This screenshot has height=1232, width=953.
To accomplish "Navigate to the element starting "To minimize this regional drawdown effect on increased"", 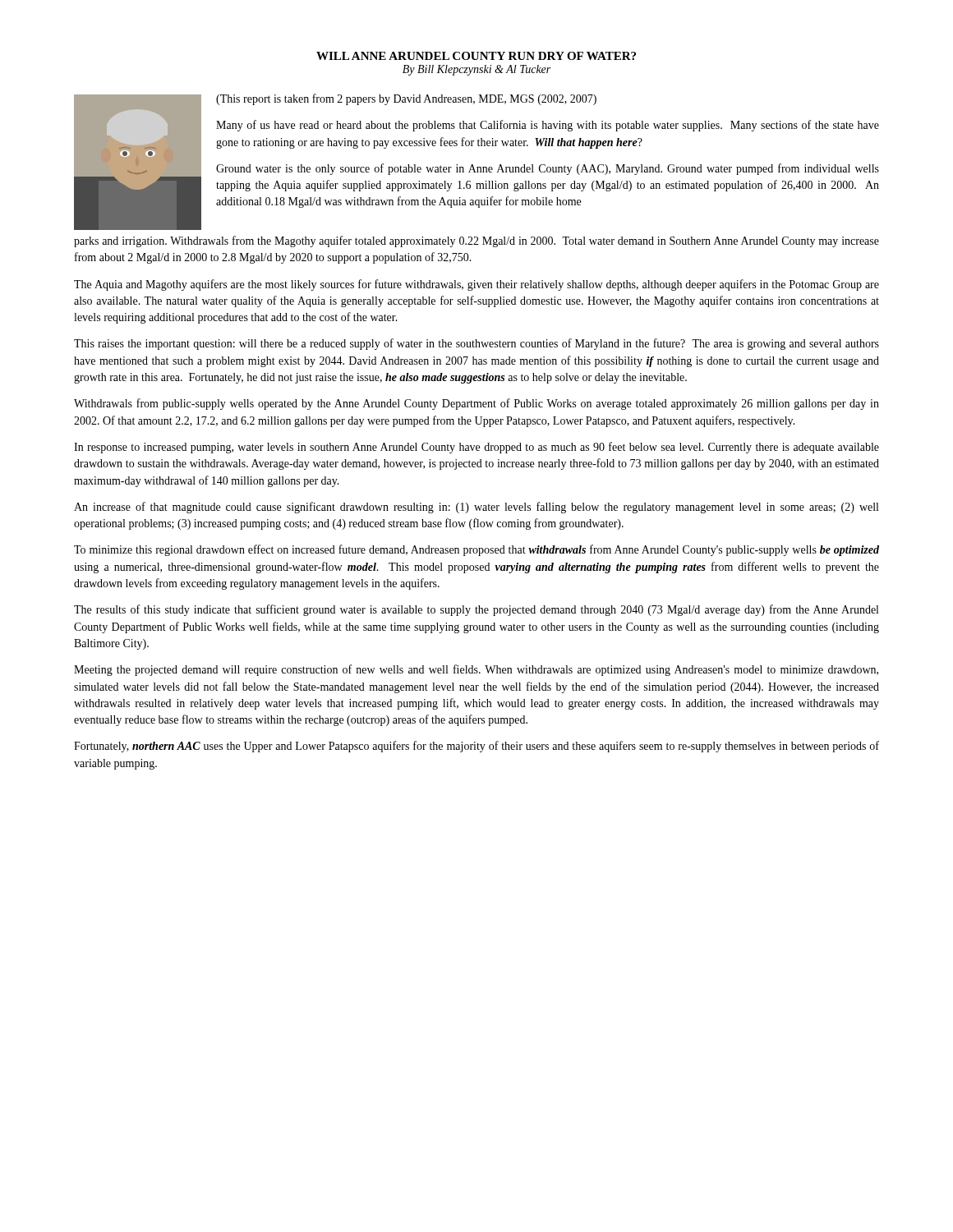I will click(476, 567).
